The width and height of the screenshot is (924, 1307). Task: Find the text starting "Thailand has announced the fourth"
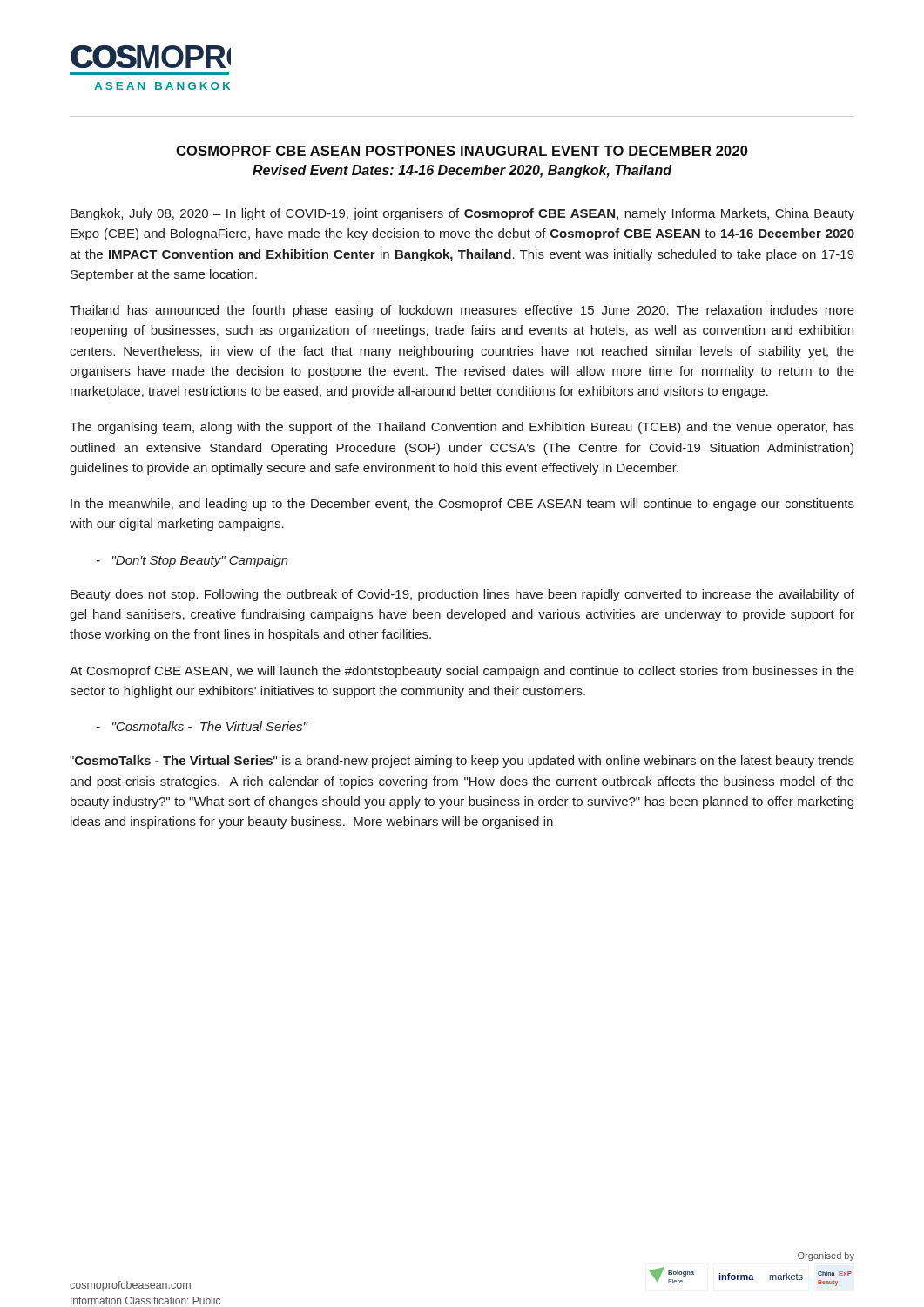pyautogui.click(x=462, y=350)
